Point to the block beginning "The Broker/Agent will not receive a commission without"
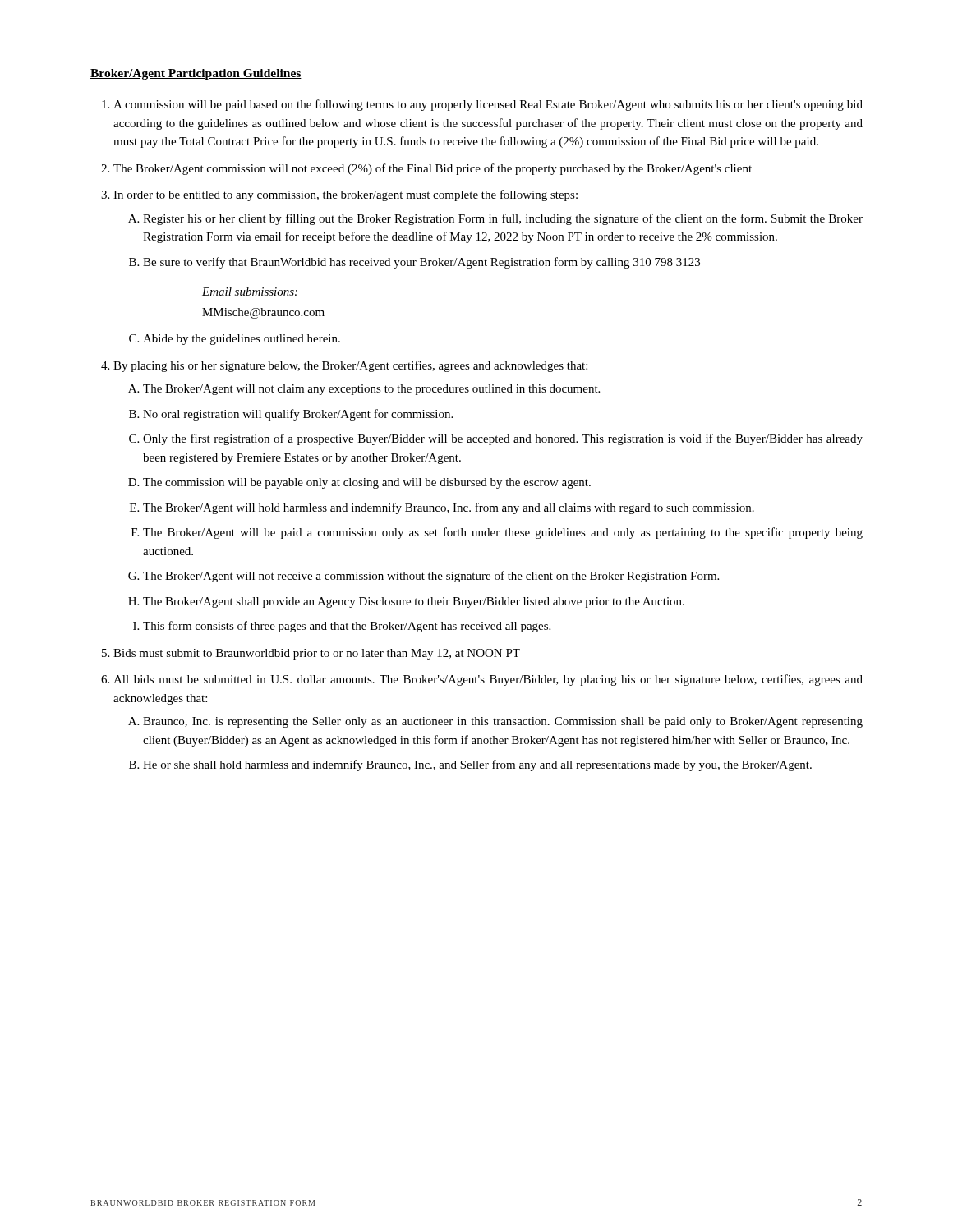This screenshot has height=1232, width=953. click(x=431, y=576)
